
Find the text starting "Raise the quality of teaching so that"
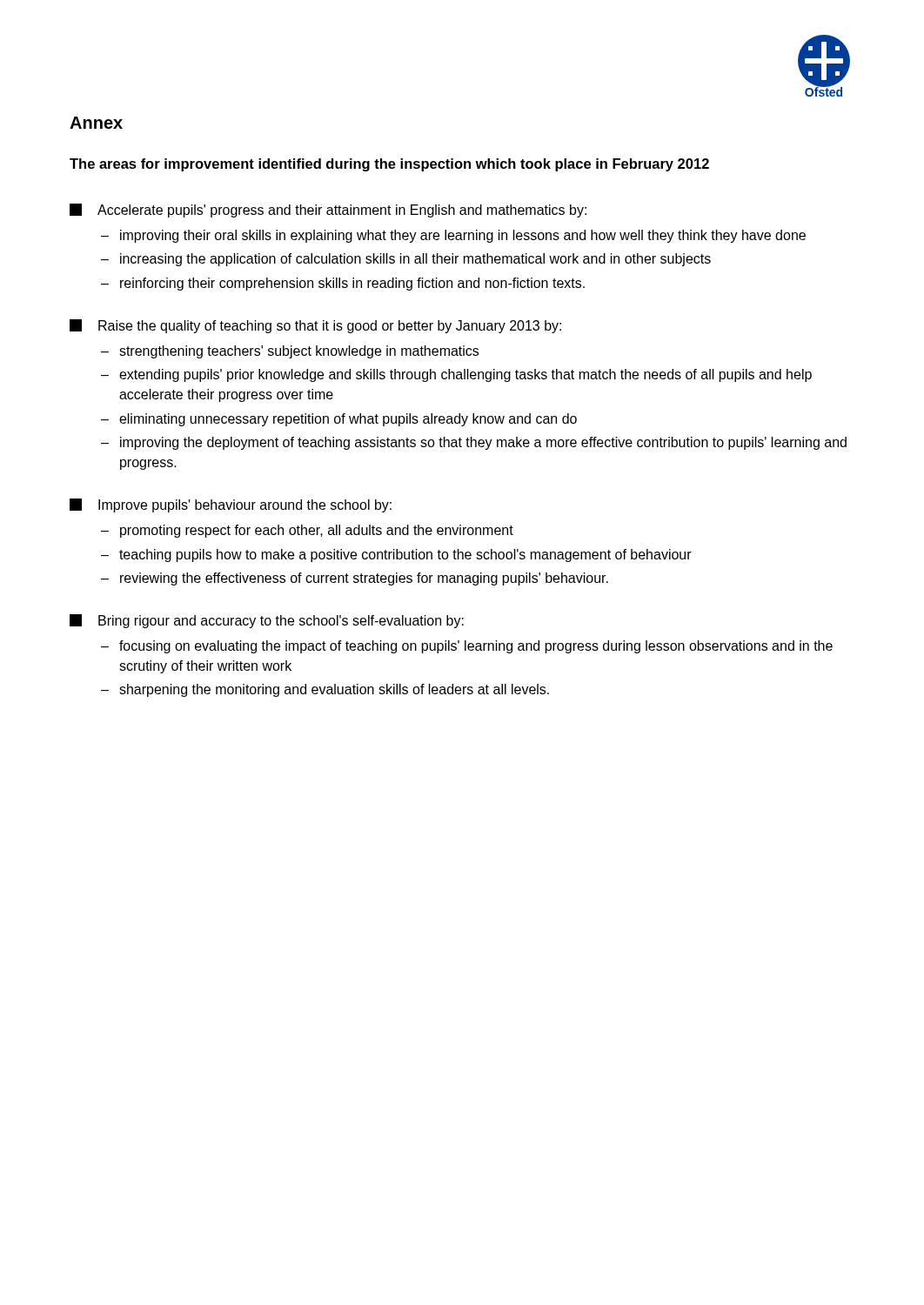click(315, 326)
